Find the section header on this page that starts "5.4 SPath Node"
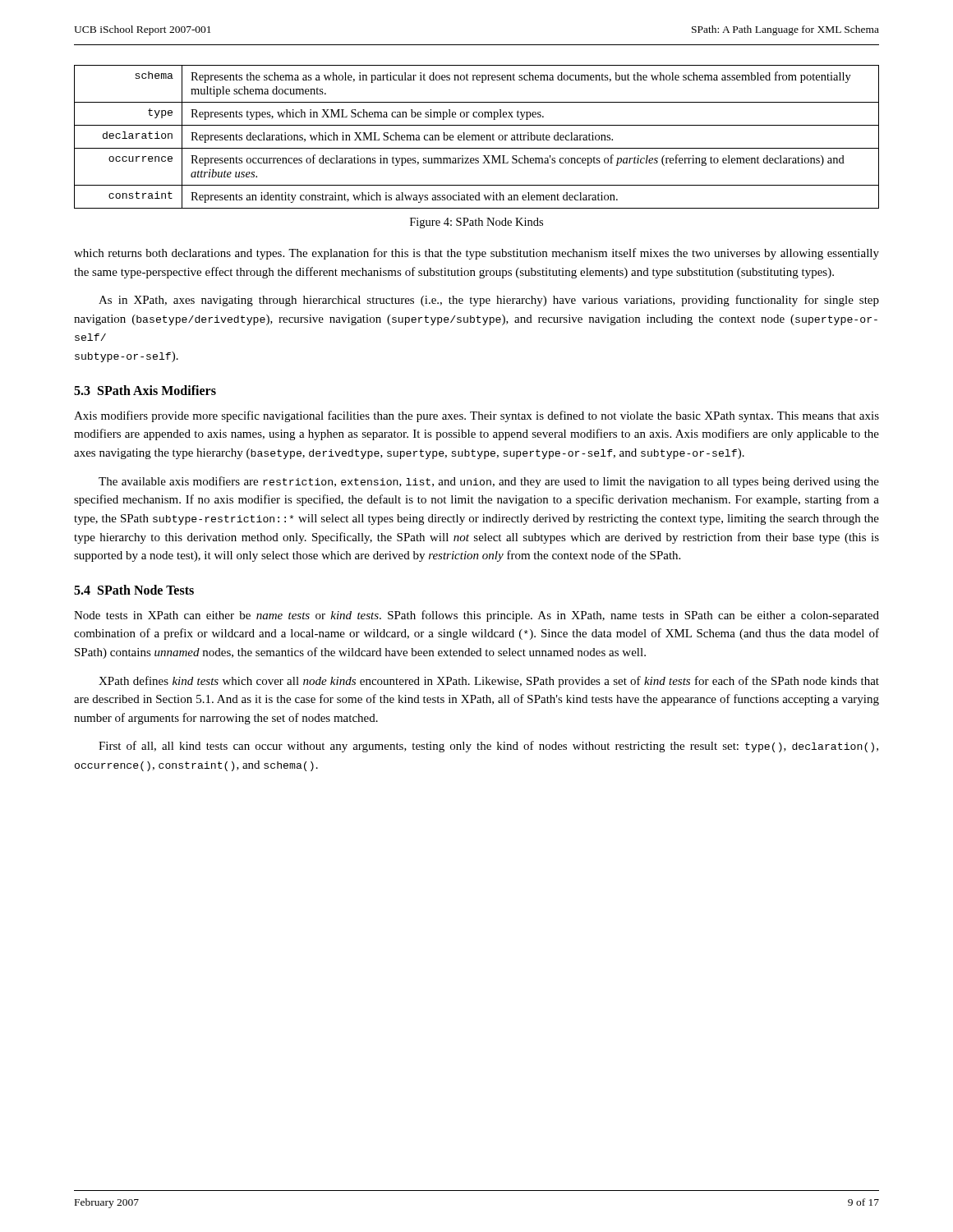 click(x=134, y=590)
